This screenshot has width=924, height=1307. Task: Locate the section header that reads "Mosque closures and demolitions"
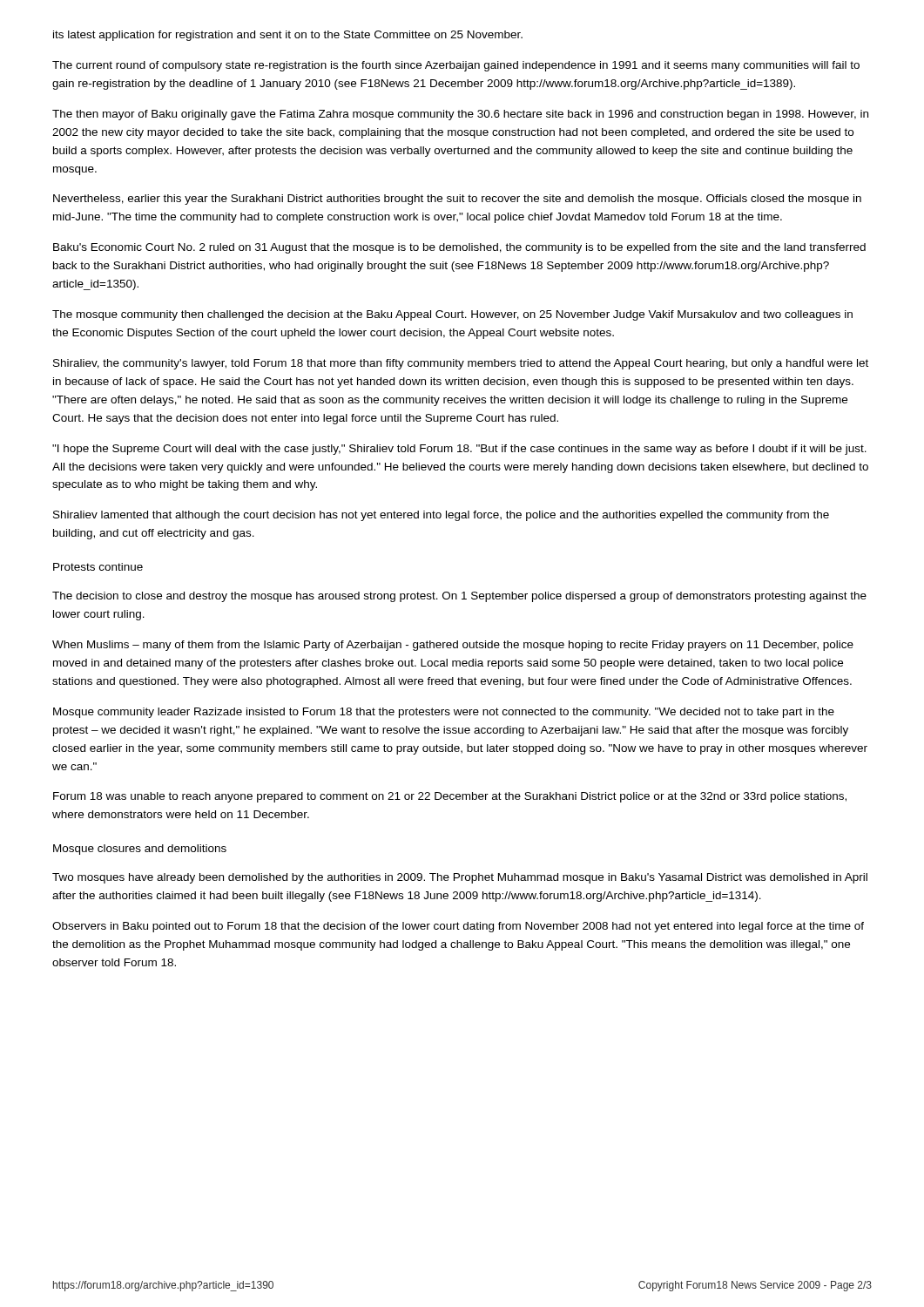140,849
